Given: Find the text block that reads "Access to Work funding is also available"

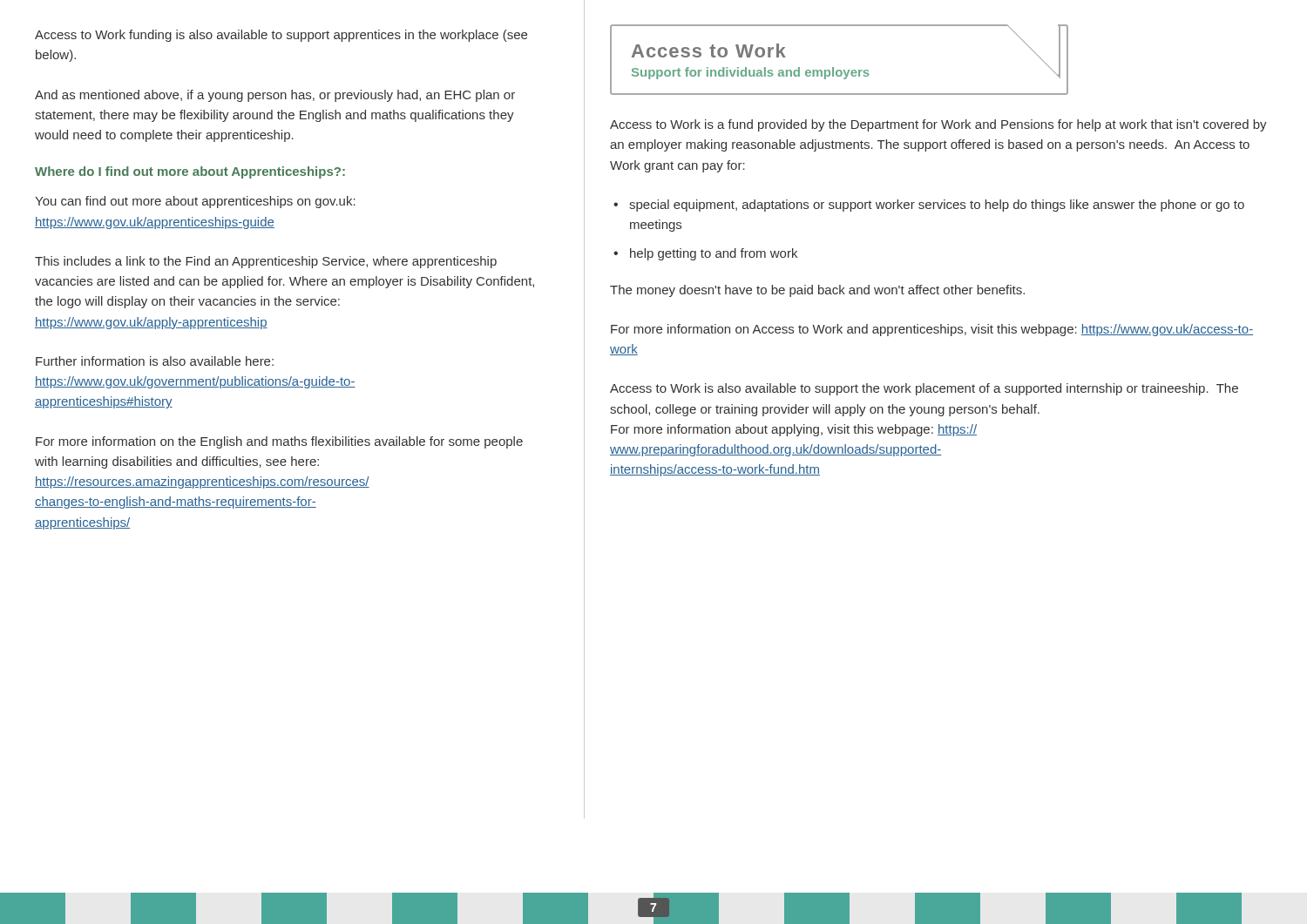Looking at the screenshot, I should coord(281,45).
